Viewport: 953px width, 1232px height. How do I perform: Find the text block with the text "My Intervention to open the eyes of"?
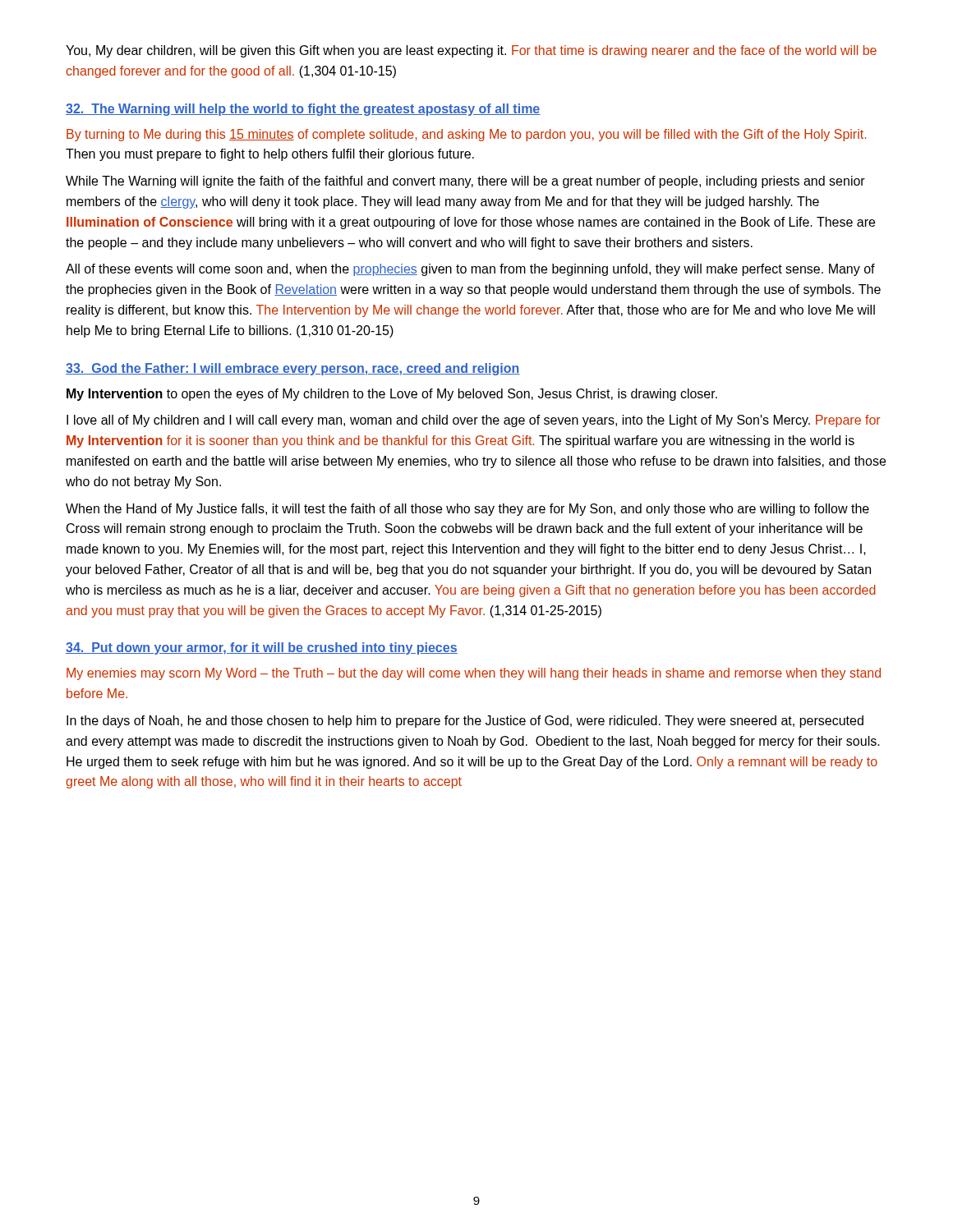click(x=476, y=503)
